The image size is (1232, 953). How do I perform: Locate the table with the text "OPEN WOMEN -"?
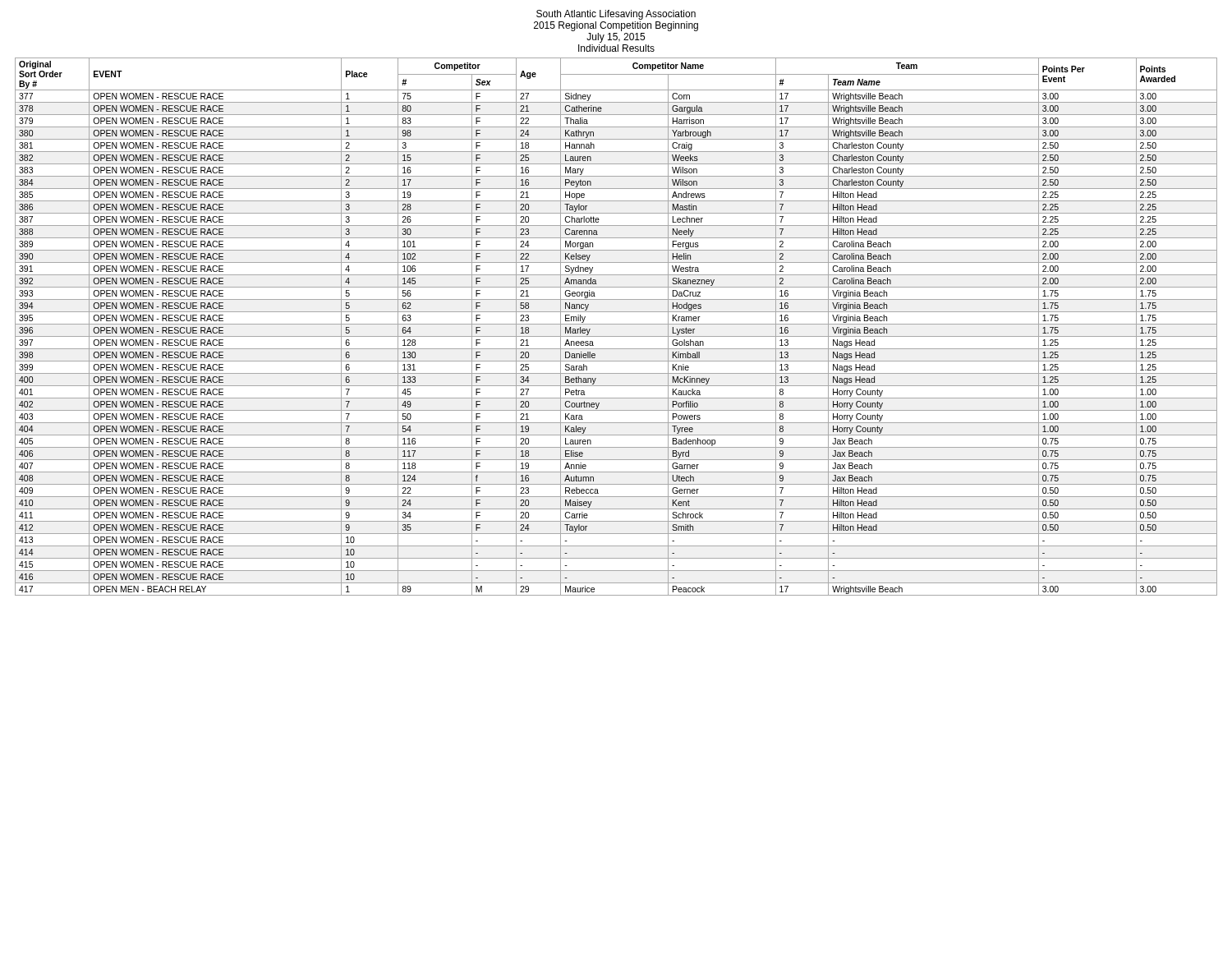(x=616, y=327)
